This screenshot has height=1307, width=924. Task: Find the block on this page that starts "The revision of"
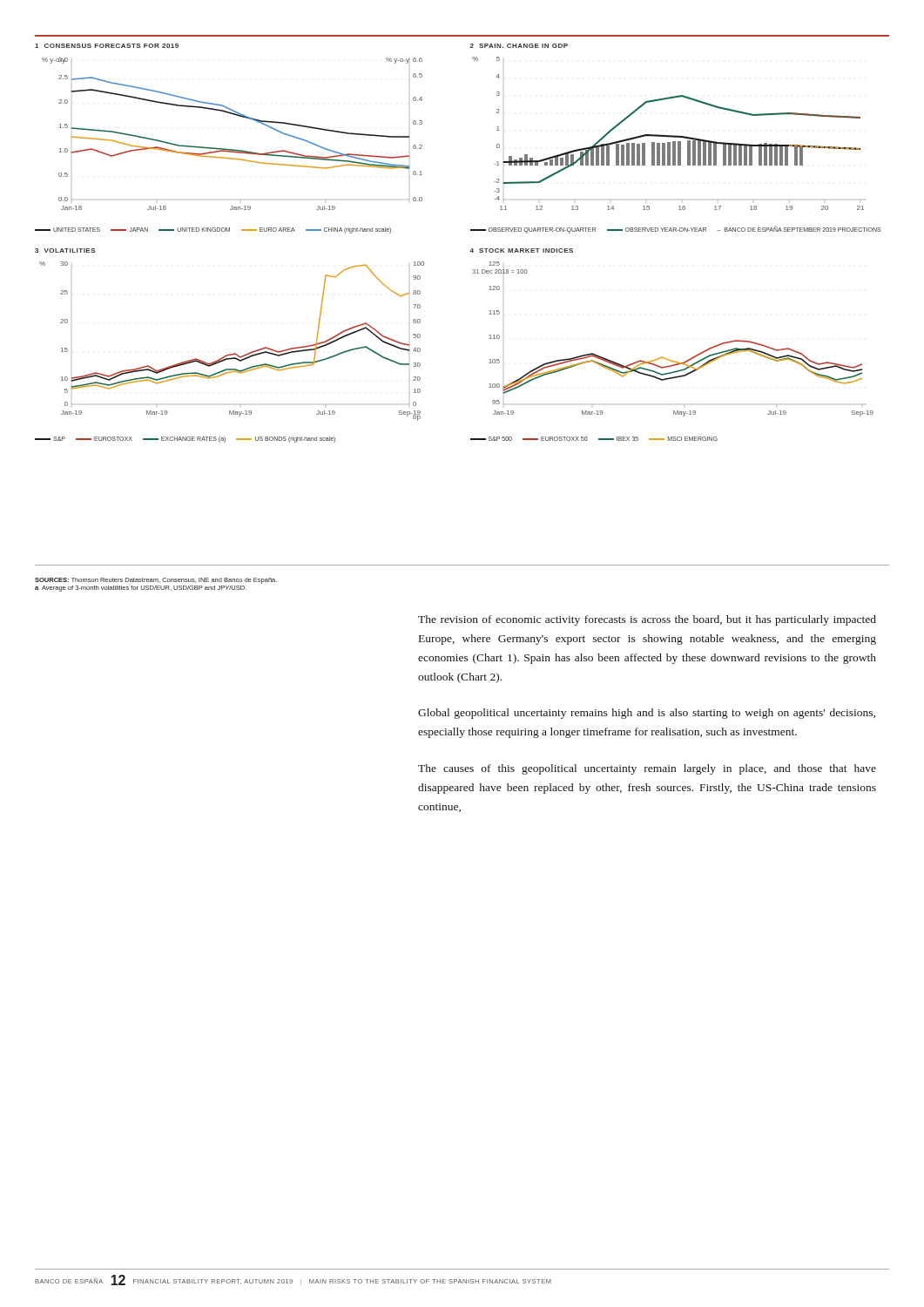pyautogui.click(x=647, y=648)
